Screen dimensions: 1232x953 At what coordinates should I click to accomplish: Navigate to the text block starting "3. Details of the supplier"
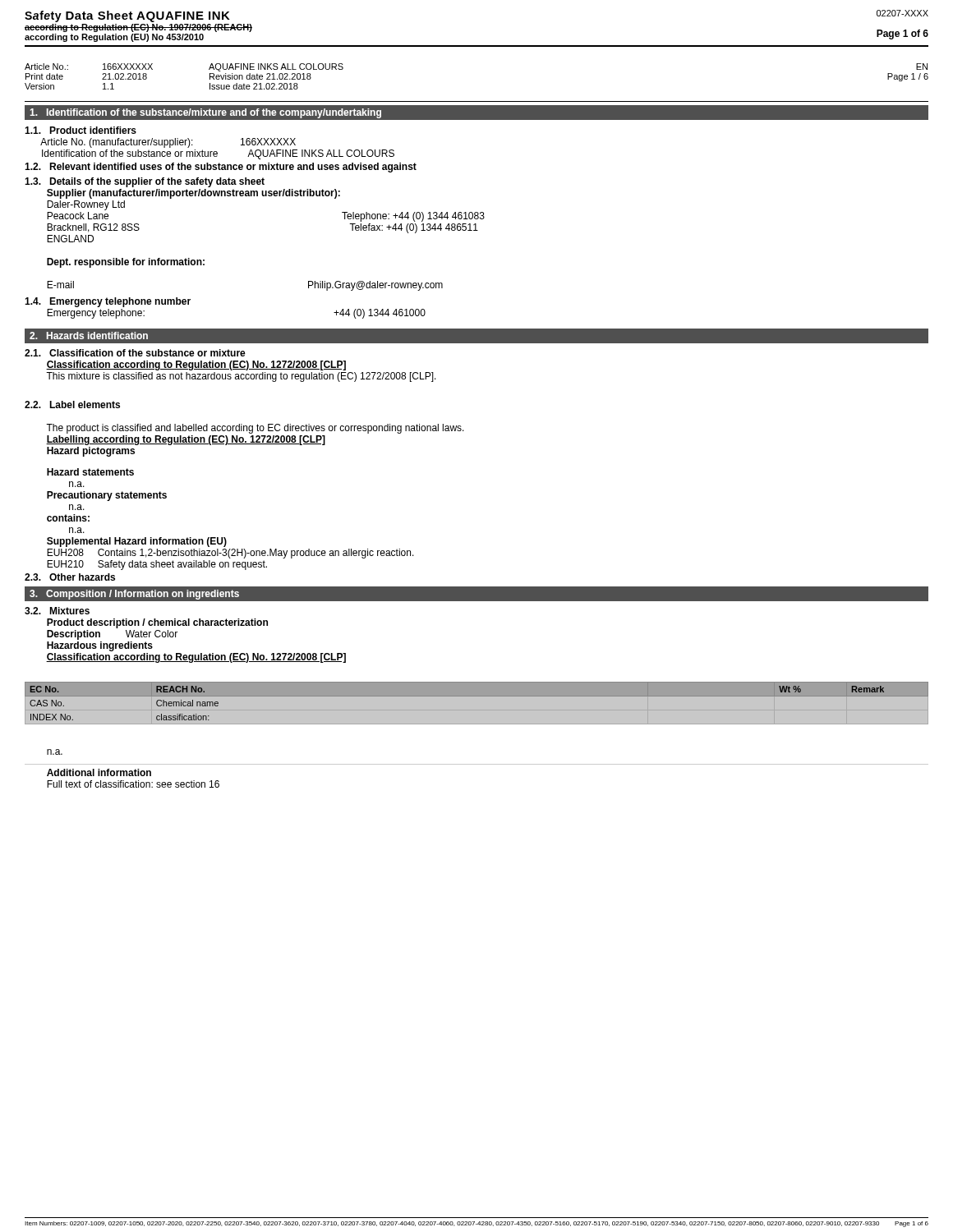pos(145,182)
